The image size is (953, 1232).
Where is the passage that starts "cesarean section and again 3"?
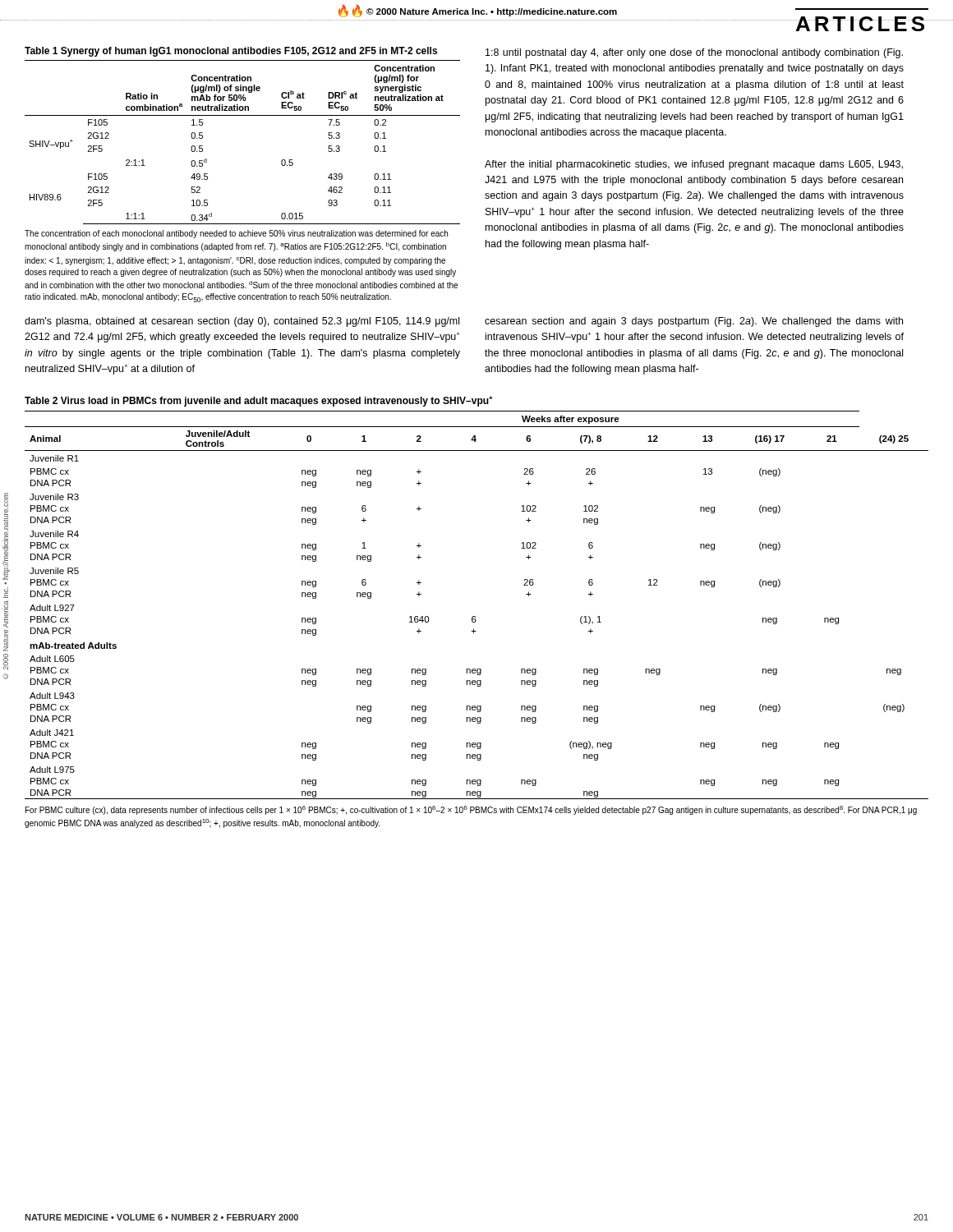pyautogui.click(x=694, y=345)
